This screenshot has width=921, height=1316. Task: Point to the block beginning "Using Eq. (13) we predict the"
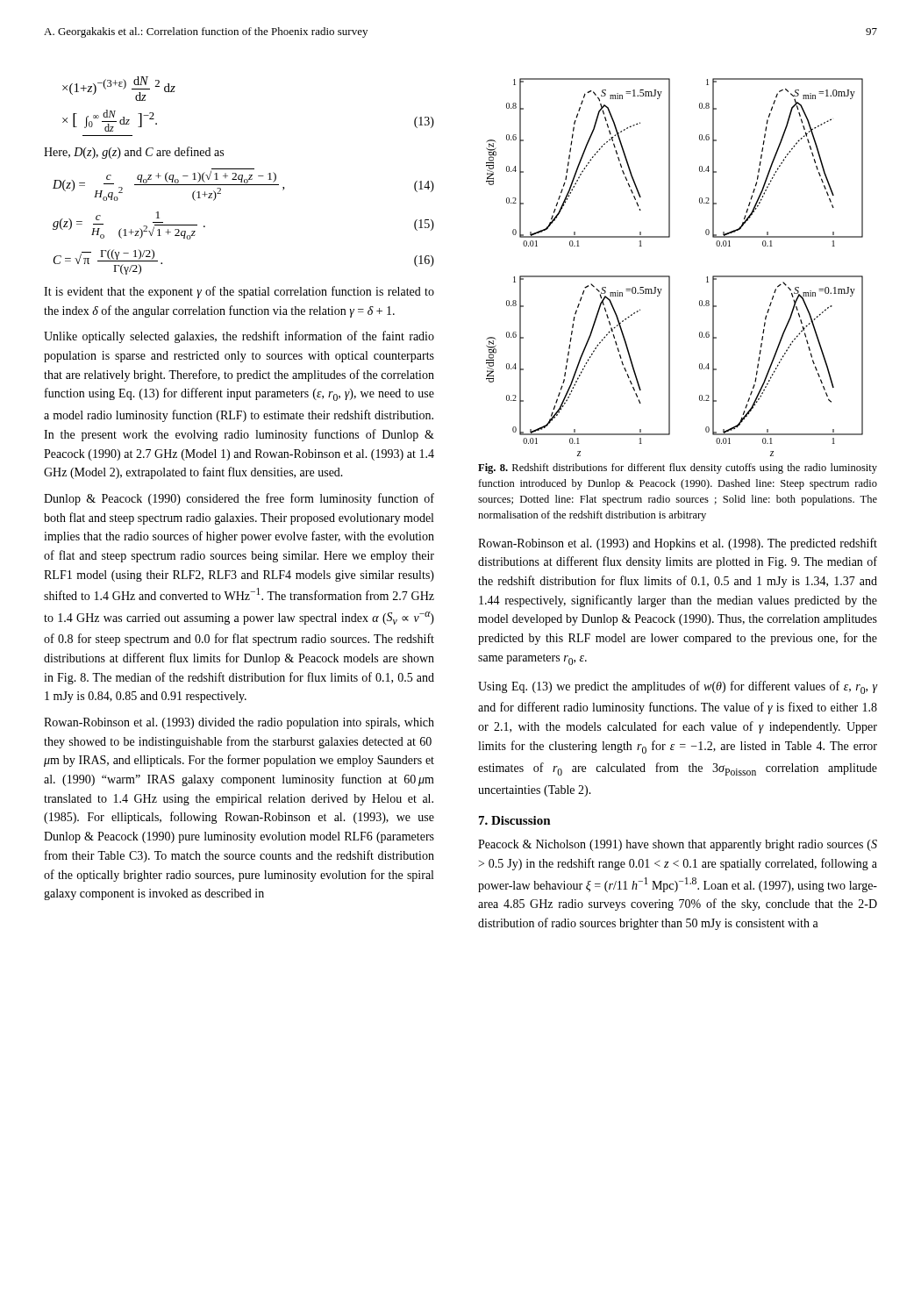coord(678,738)
